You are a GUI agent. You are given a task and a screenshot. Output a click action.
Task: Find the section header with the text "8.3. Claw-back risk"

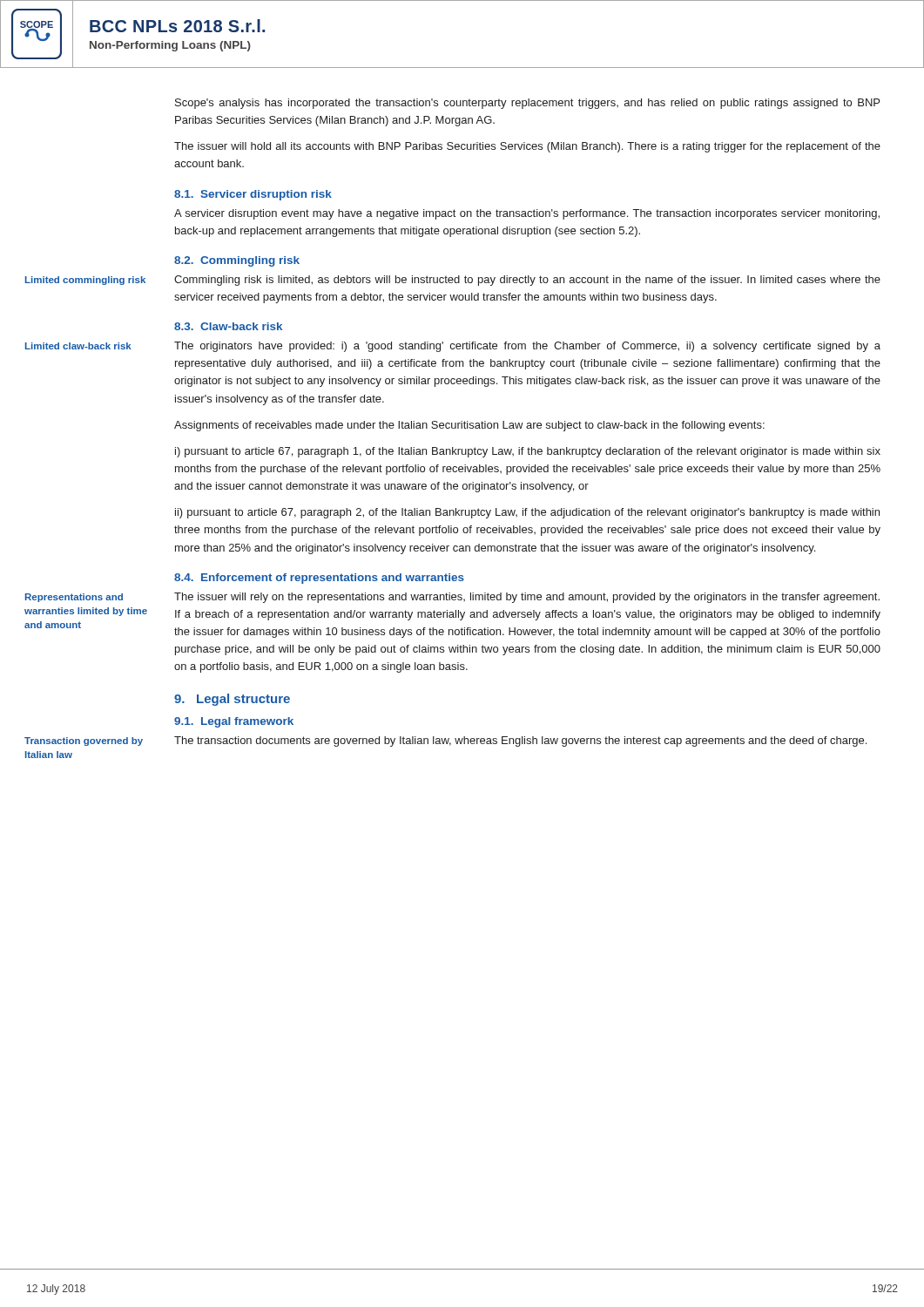coord(228,326)
